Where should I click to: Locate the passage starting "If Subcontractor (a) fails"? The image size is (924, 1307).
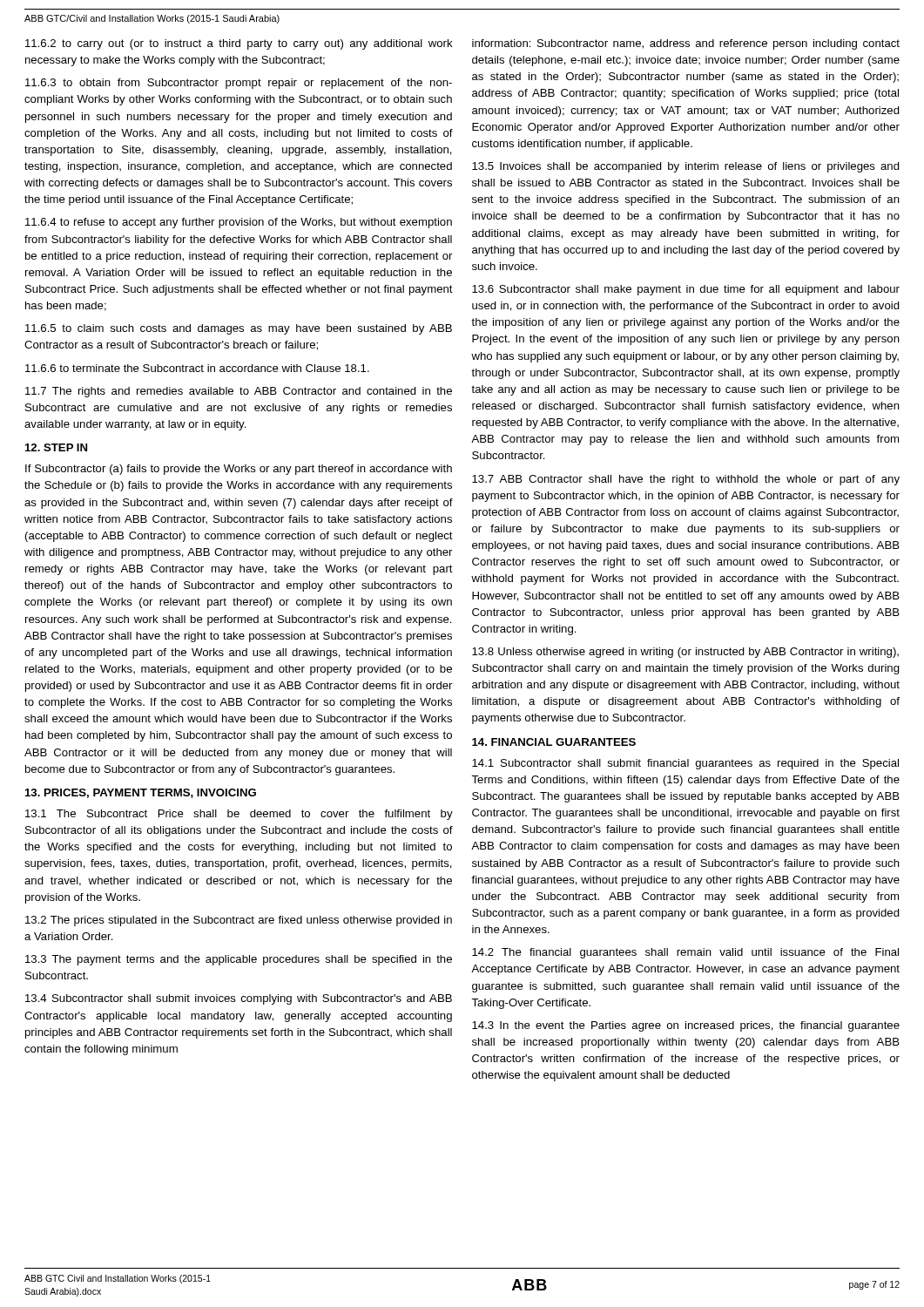pos(238,619)
